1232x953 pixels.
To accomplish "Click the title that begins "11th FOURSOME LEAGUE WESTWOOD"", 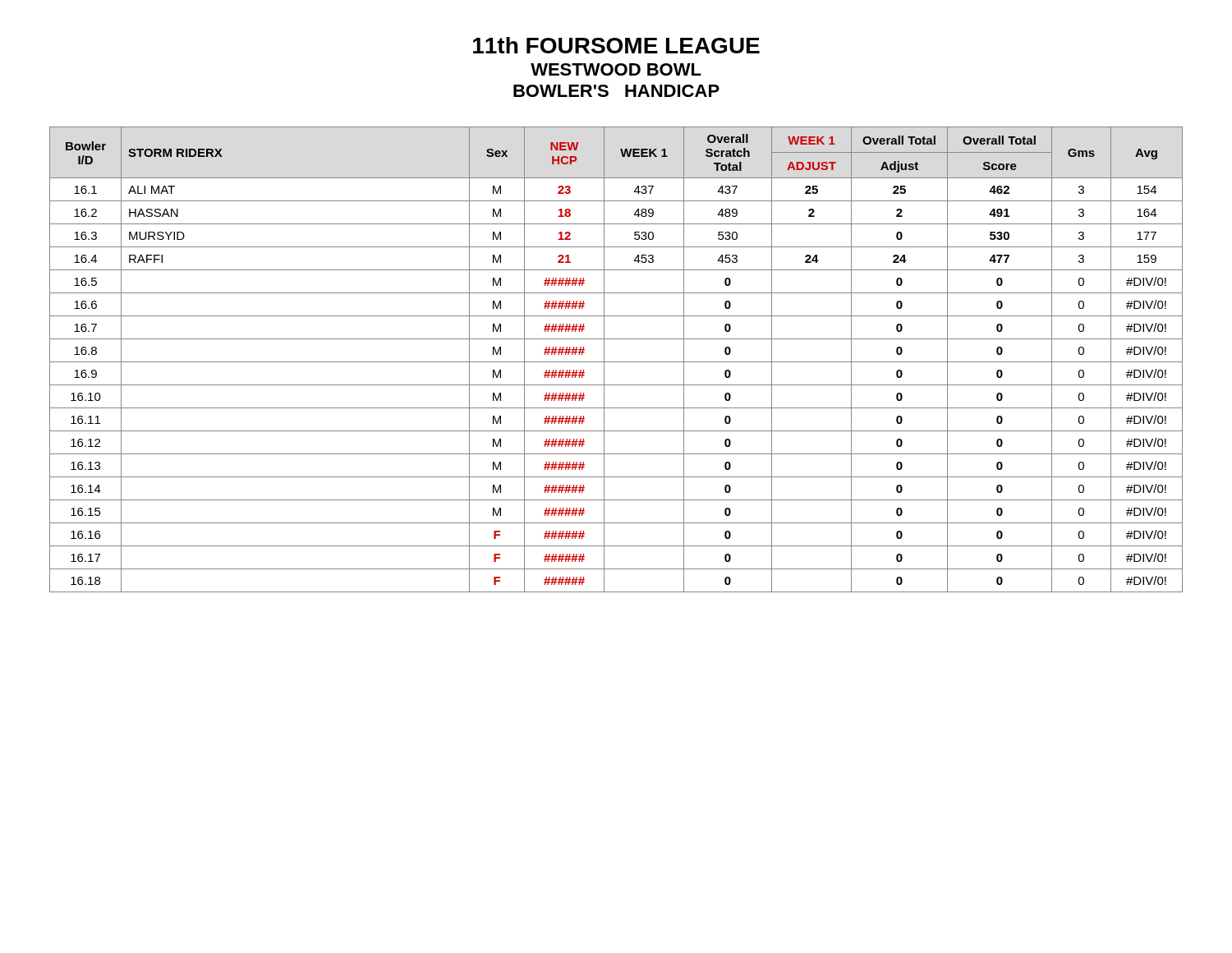I will (x=616, y=67).
